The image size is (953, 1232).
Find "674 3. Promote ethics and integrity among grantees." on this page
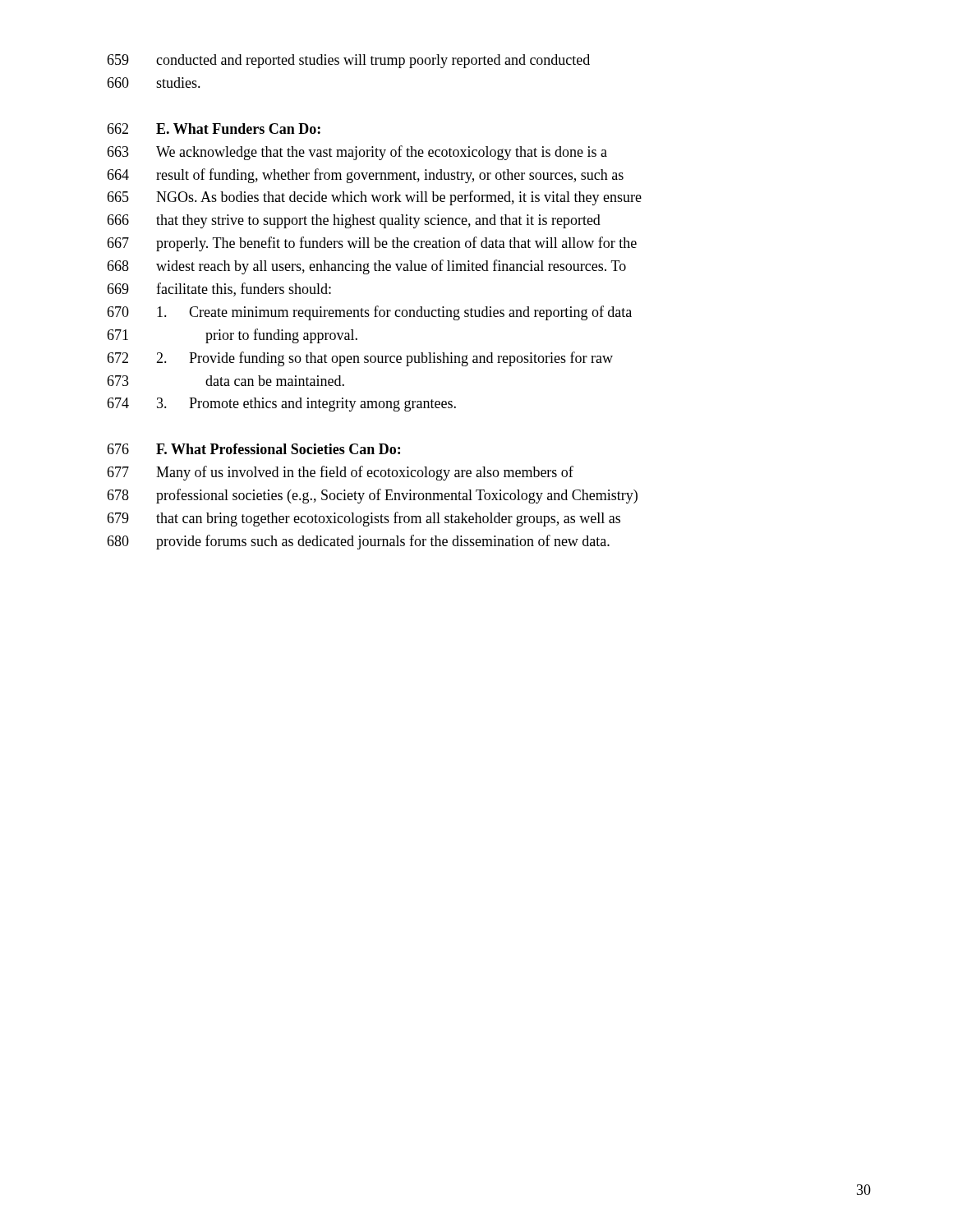click(x=464, y=404)
